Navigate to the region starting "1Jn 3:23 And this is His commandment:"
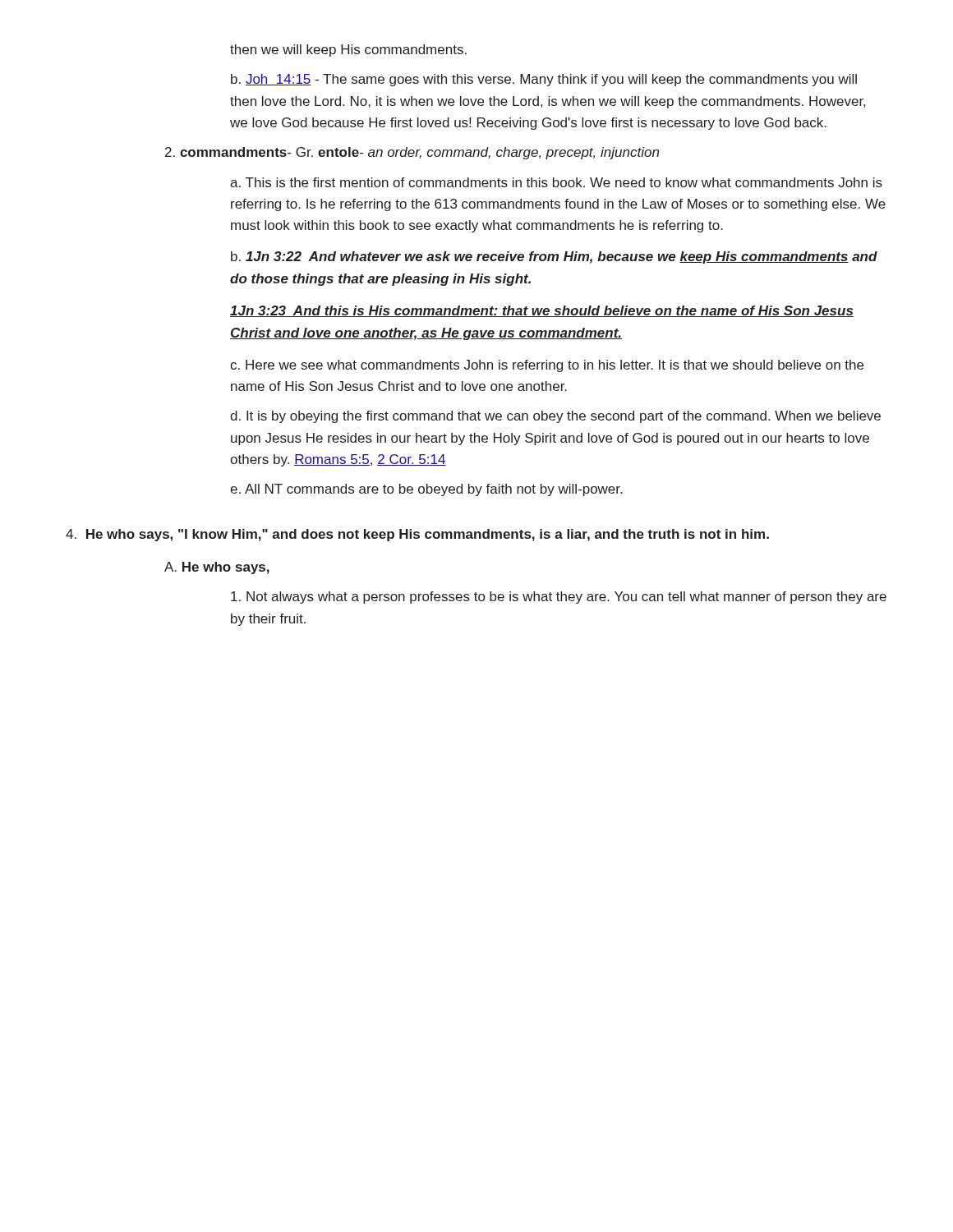Screen dimensions: 1232x953 click(542, 322)
